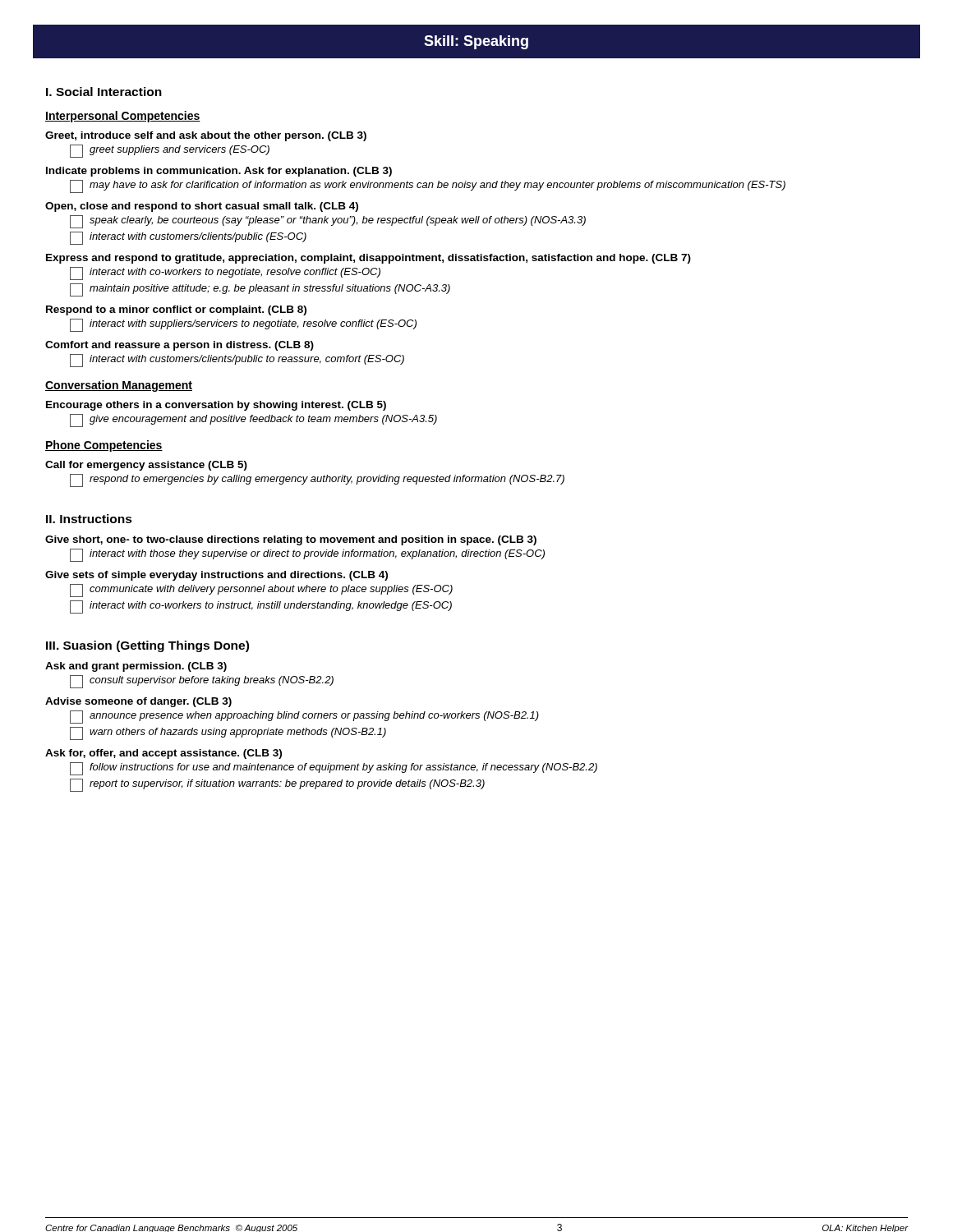Select the list item that says "announce presence when approaching blind corners"
This screenshot has height=1232, width=953.
(x=304, y=716)
